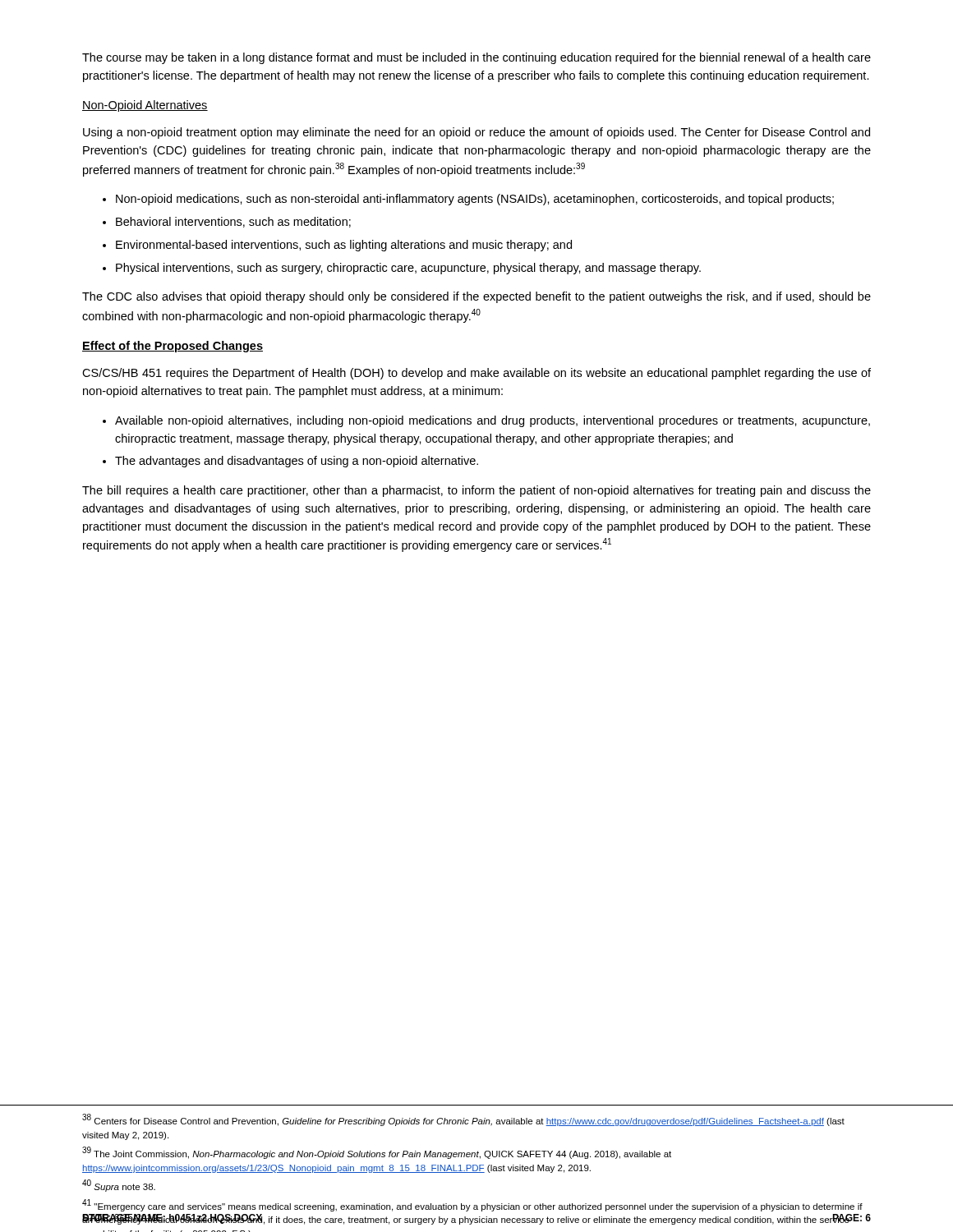This screenshot has height=1232, width=953.
Task: Click the passage that begins "Non-opioid medications, such as non-steroidal anti-inflammatory agents (NSAIDs),"
Action: (x=476, y=200)
